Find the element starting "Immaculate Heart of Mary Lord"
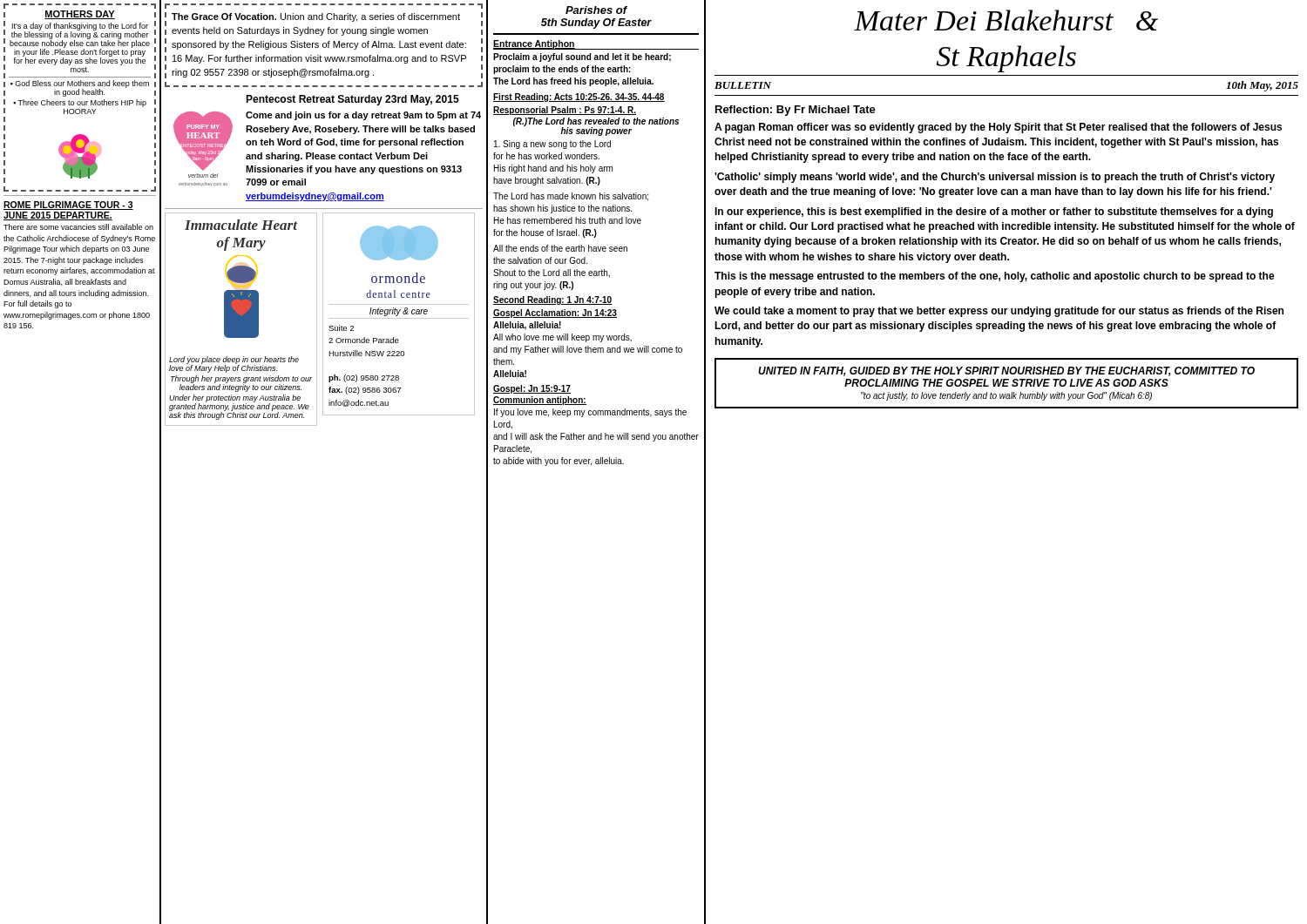 tap(241, 319)
